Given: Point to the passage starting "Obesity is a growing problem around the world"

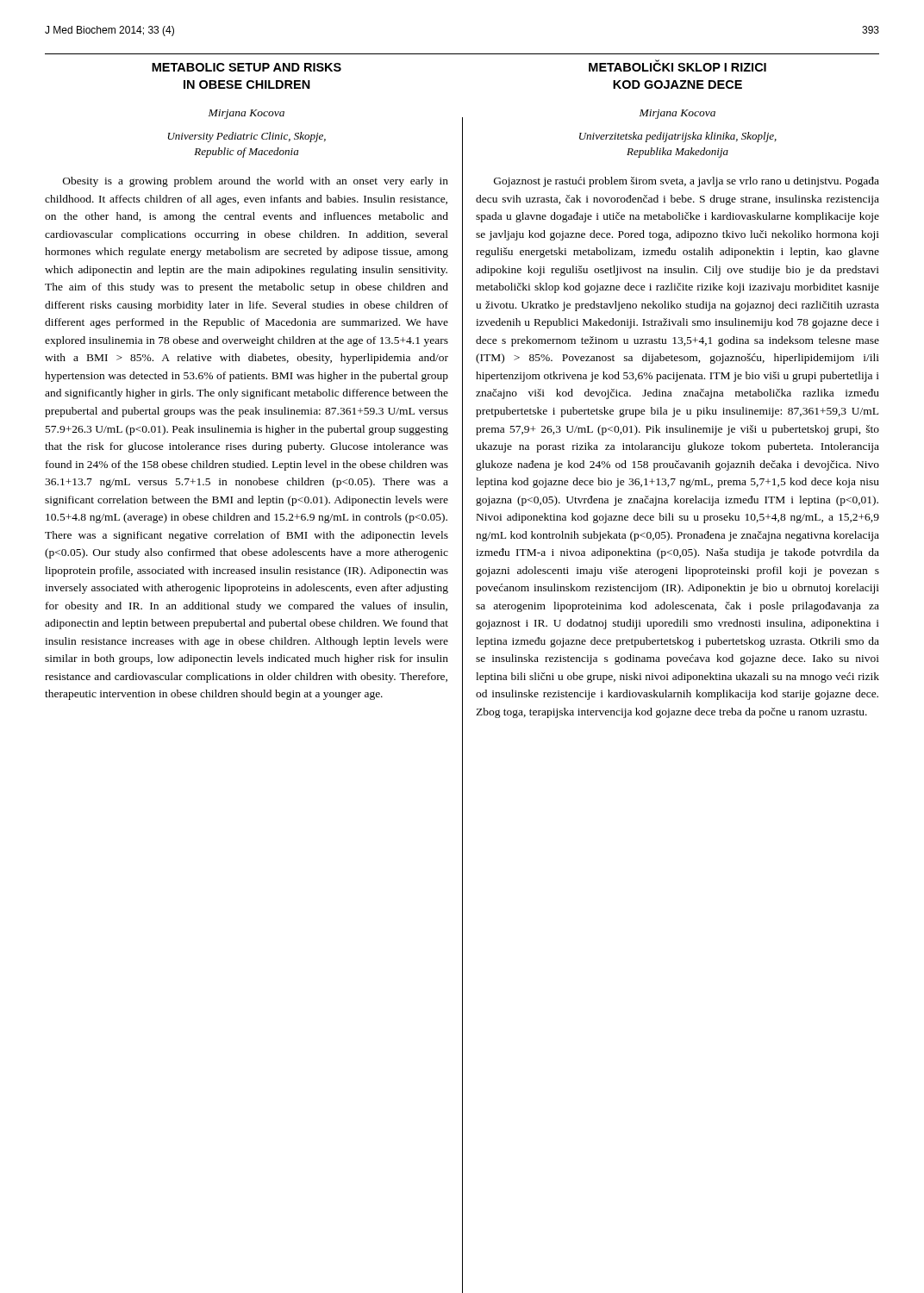Looking at the screenshot, I should pyautogui.click(x=247, y=438).
